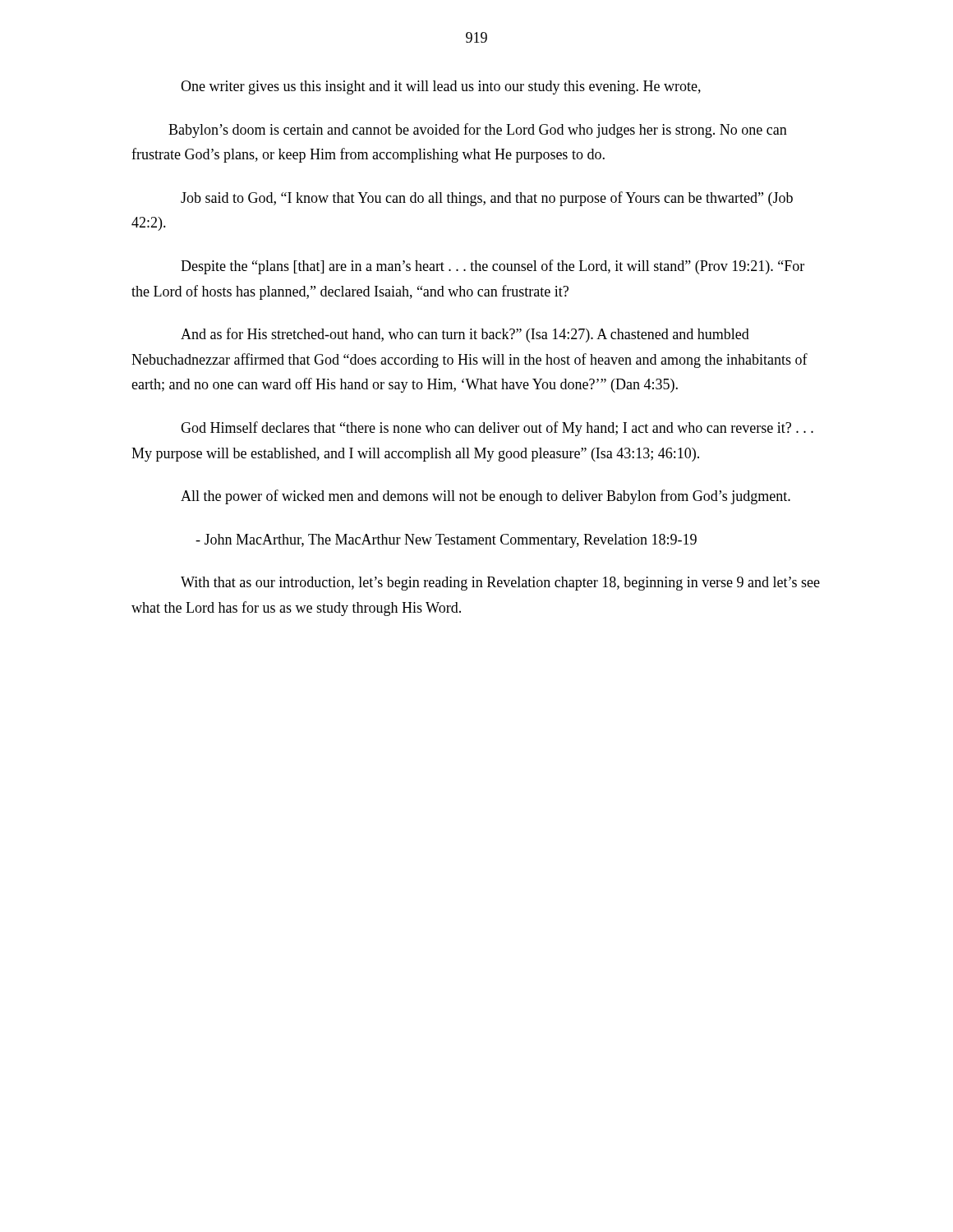
Task: Click the passage that begins "Despite the “plans [that] are in a"
Action: point(468,279)
